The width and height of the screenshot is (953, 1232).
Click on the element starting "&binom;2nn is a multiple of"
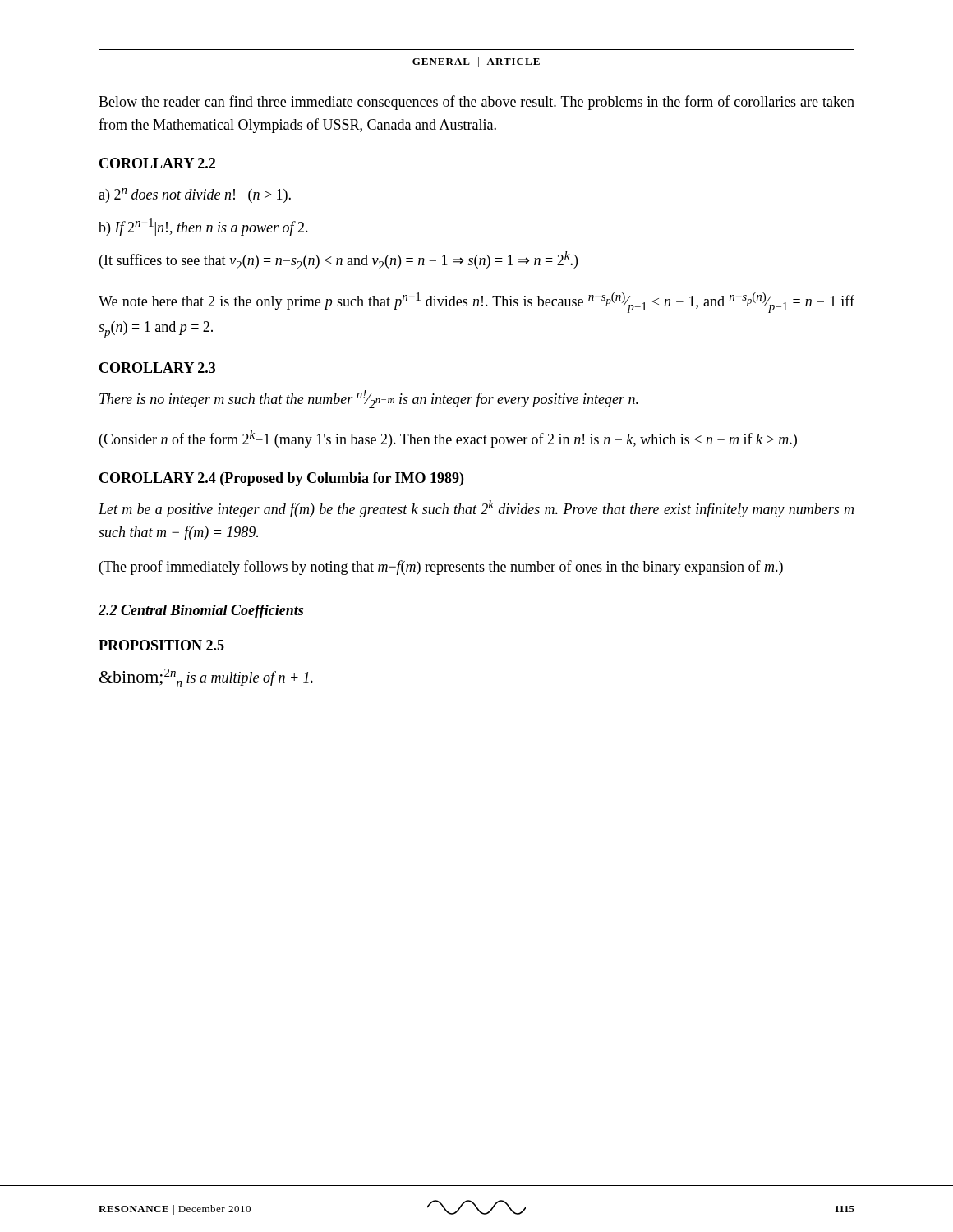tap(206, 677)
